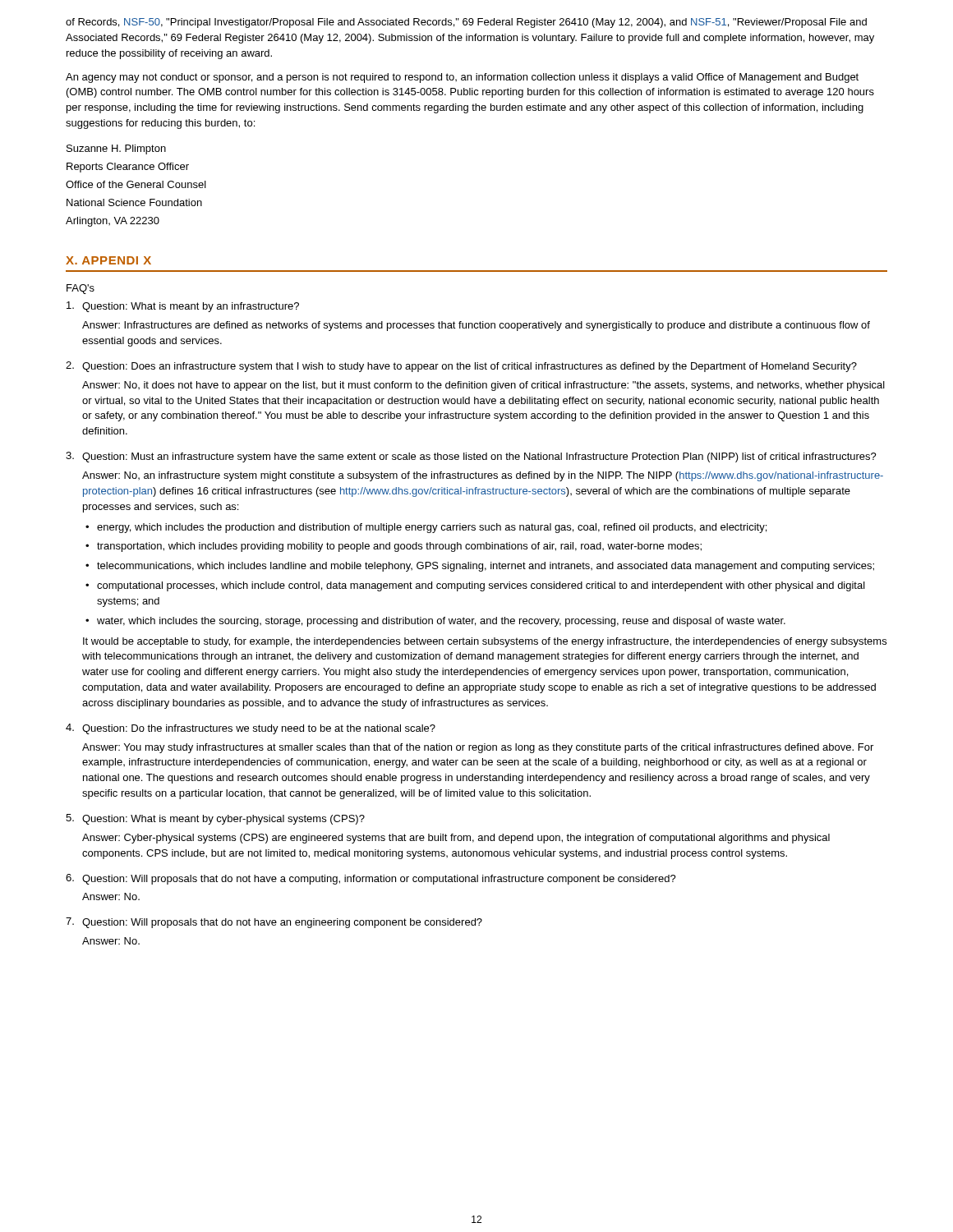
Task: Click on the block starting "Suzanne H. Plimpton Reports Clearance Officer"
Action: [x=136, y=184]
